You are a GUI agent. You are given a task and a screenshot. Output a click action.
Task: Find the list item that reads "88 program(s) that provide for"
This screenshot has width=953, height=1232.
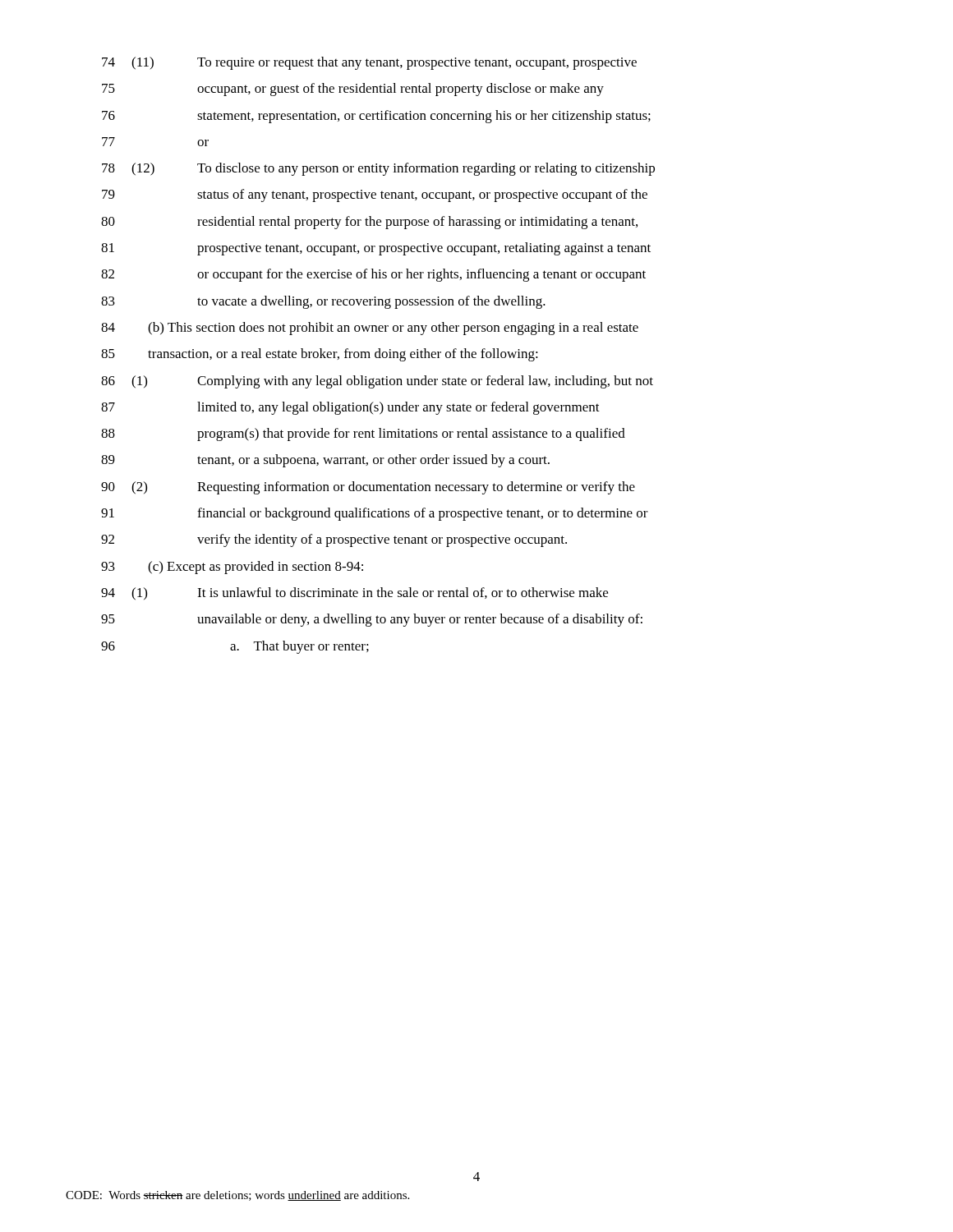476,434
